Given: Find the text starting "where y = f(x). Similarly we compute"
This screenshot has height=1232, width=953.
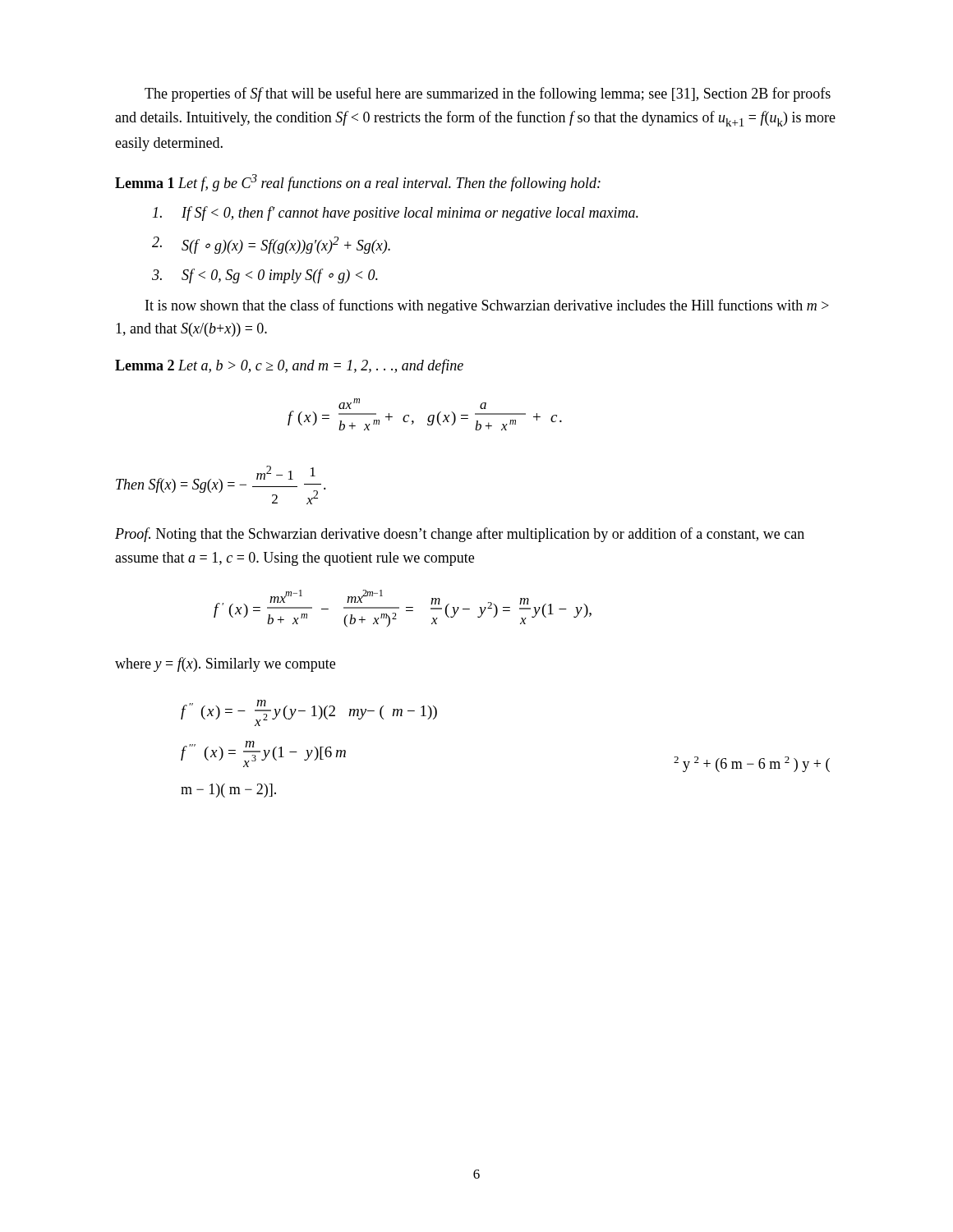Looking at the screenshot, I should (225, 664).
